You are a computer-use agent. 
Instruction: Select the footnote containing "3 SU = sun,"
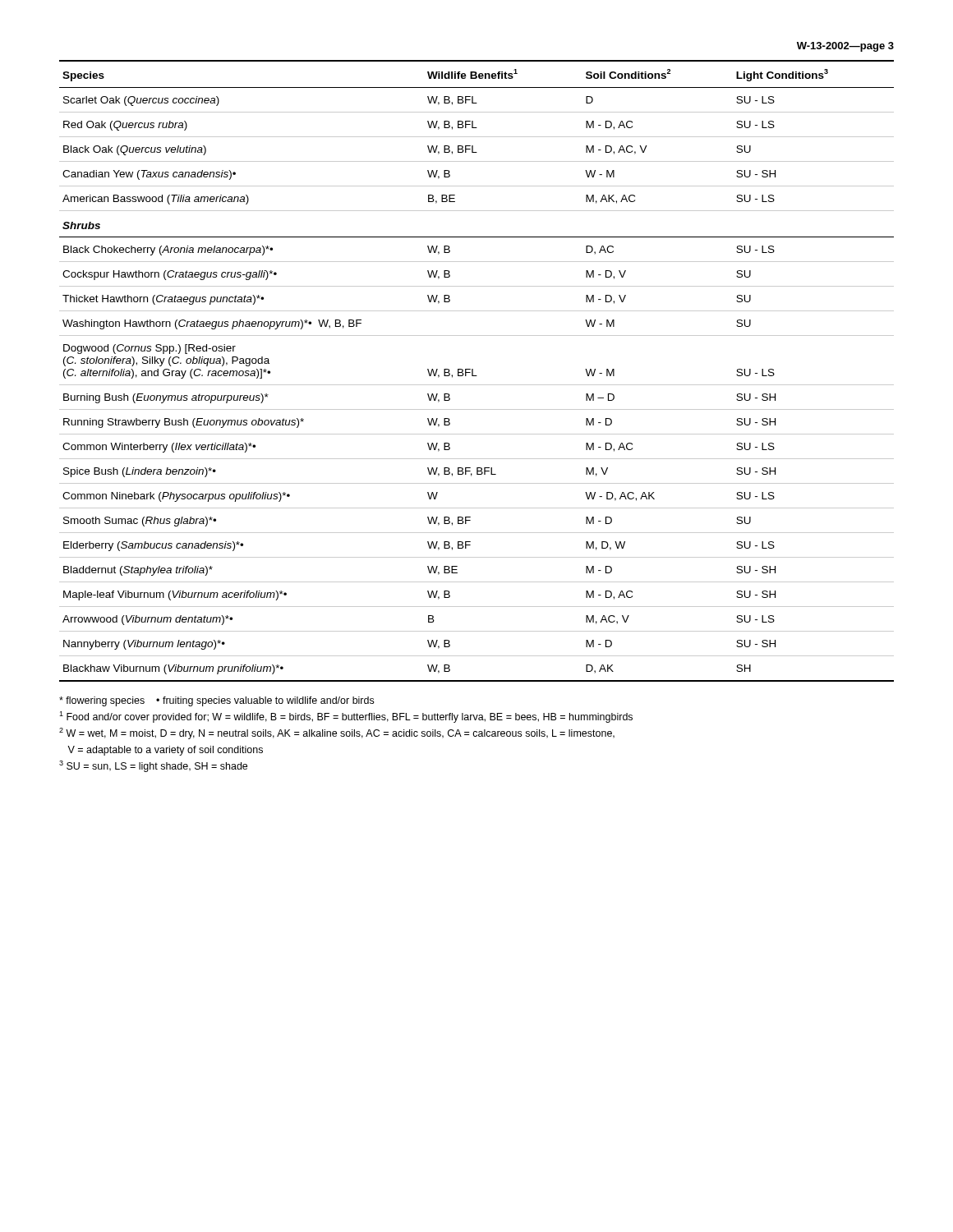pos(154,766)
